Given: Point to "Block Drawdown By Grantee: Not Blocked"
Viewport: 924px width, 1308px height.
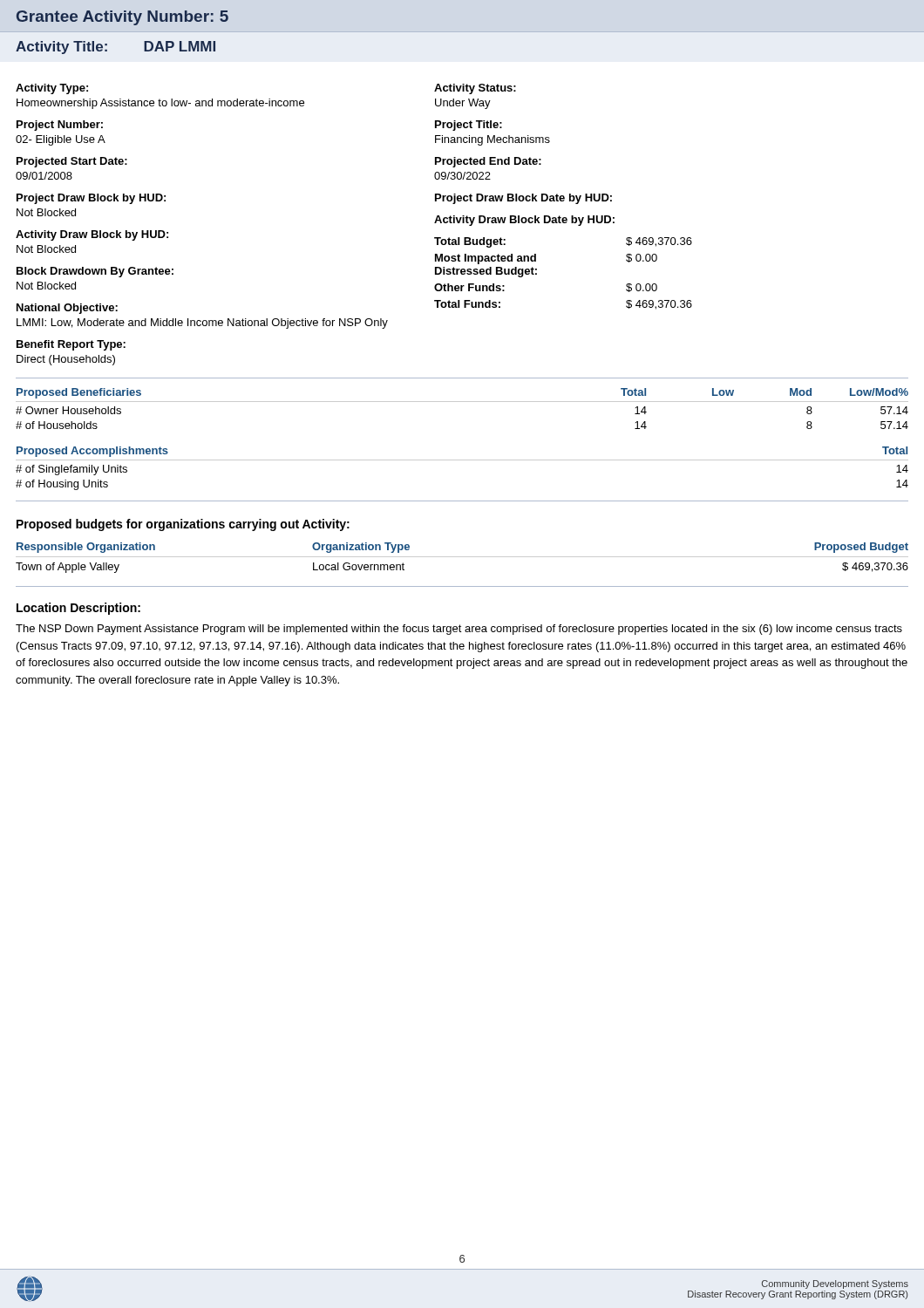Looking at the screenshot, I should [x=95, y=272].
